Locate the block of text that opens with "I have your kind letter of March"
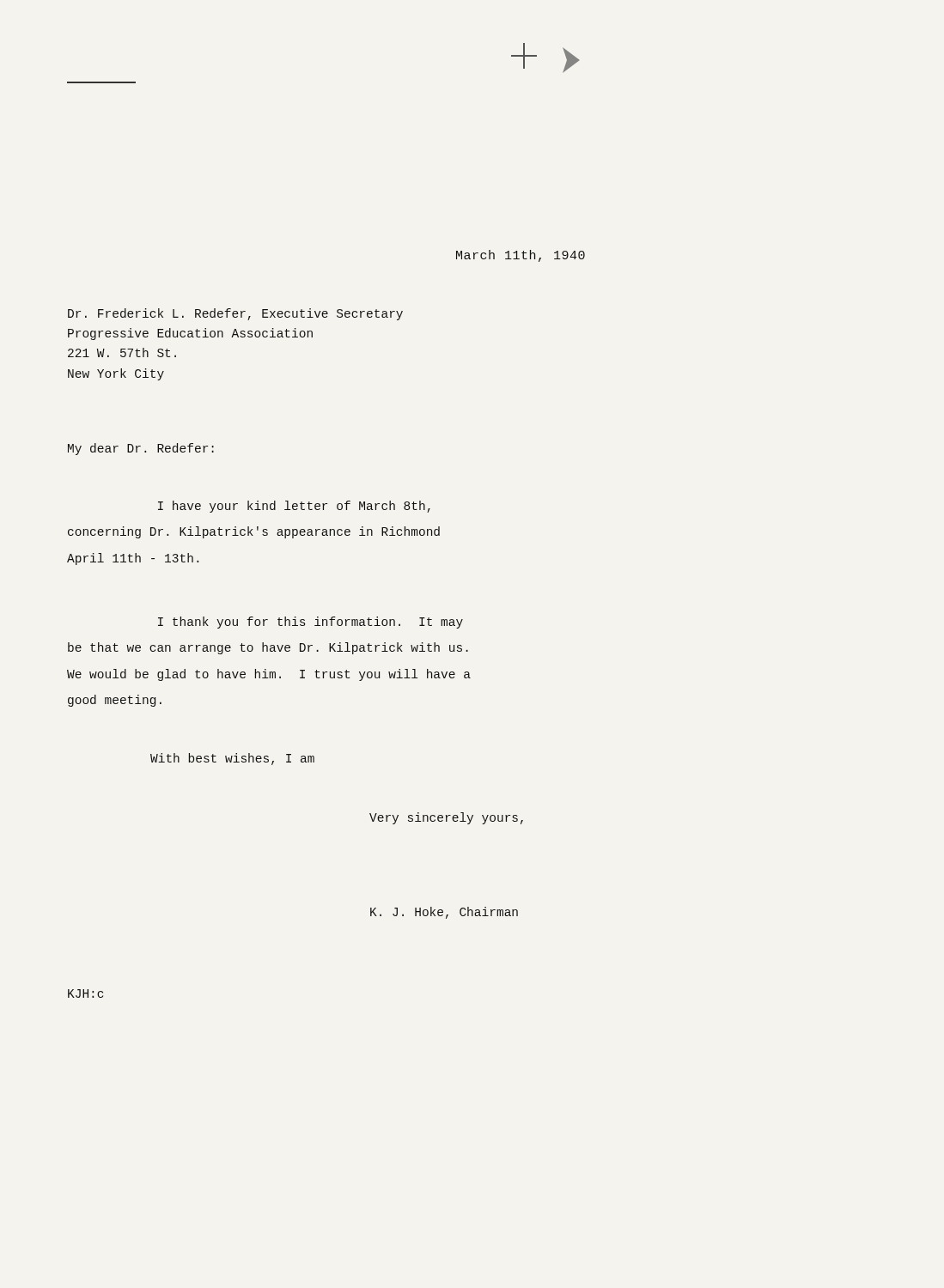 [x=254, y=533]
